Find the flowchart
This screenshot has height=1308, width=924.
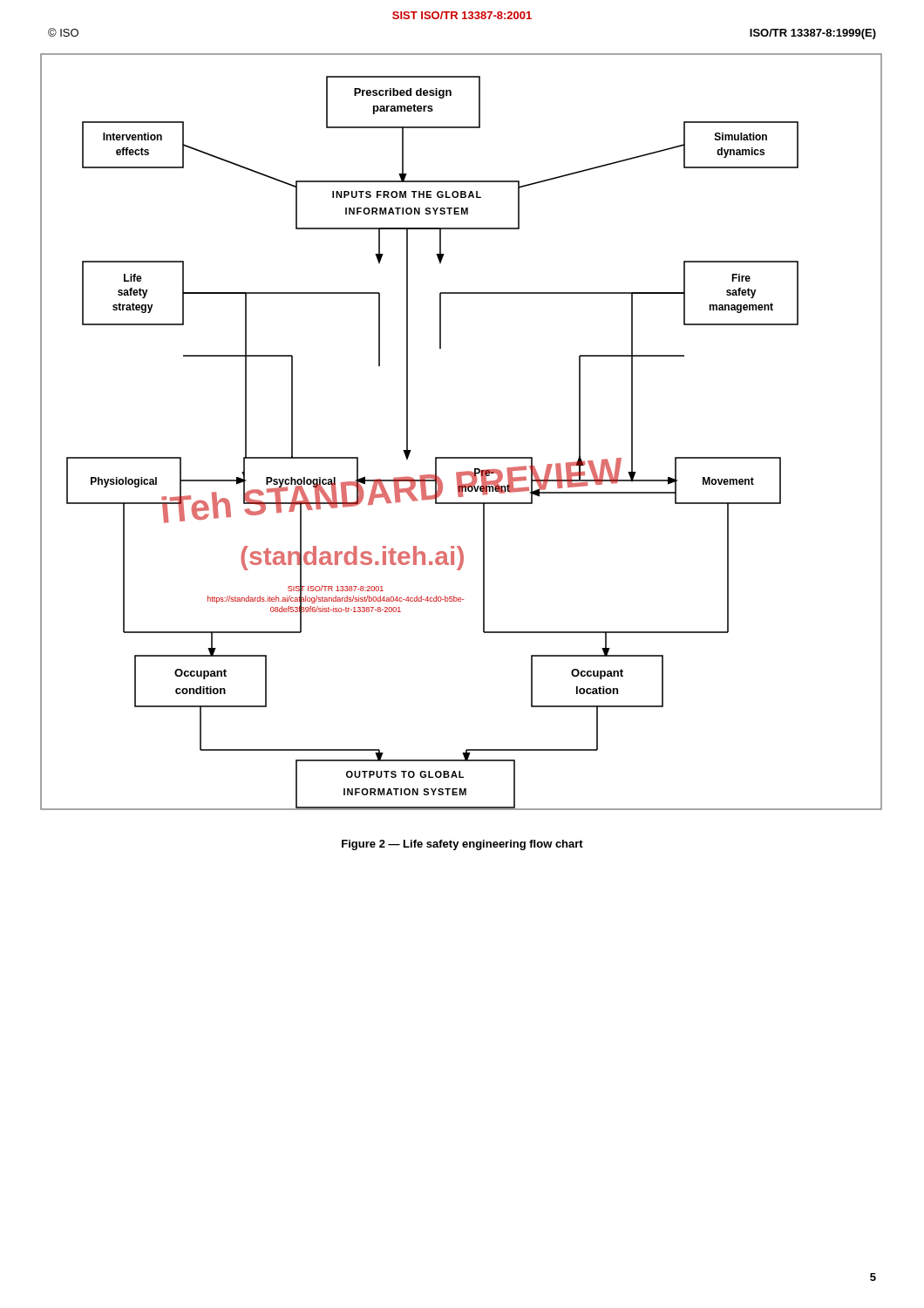point(462,432)
